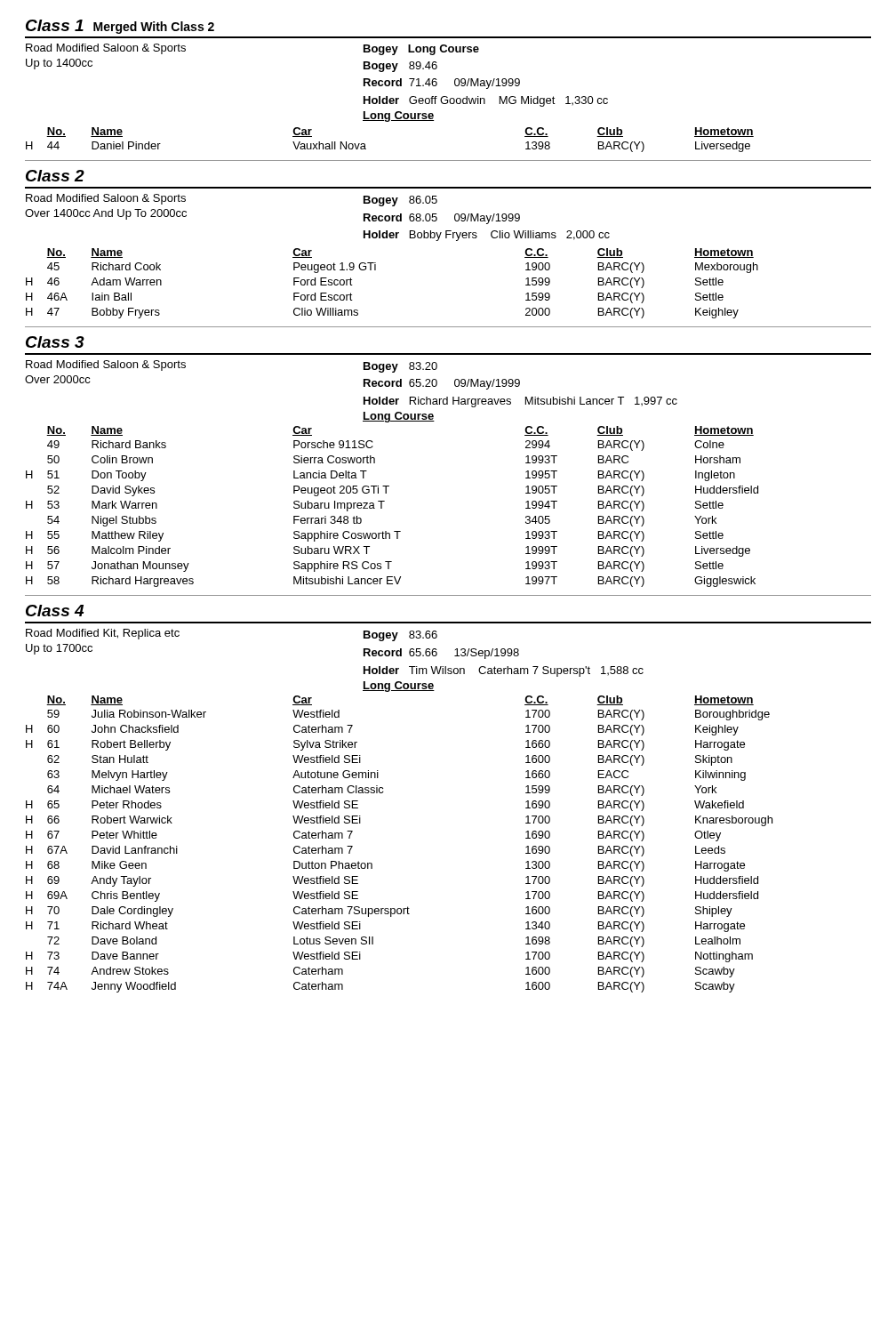Screen dimensions: 1334x896
Task: Select the region starting "Class 1 Merged With Class 2"
Action: click(x=120, y=26)
